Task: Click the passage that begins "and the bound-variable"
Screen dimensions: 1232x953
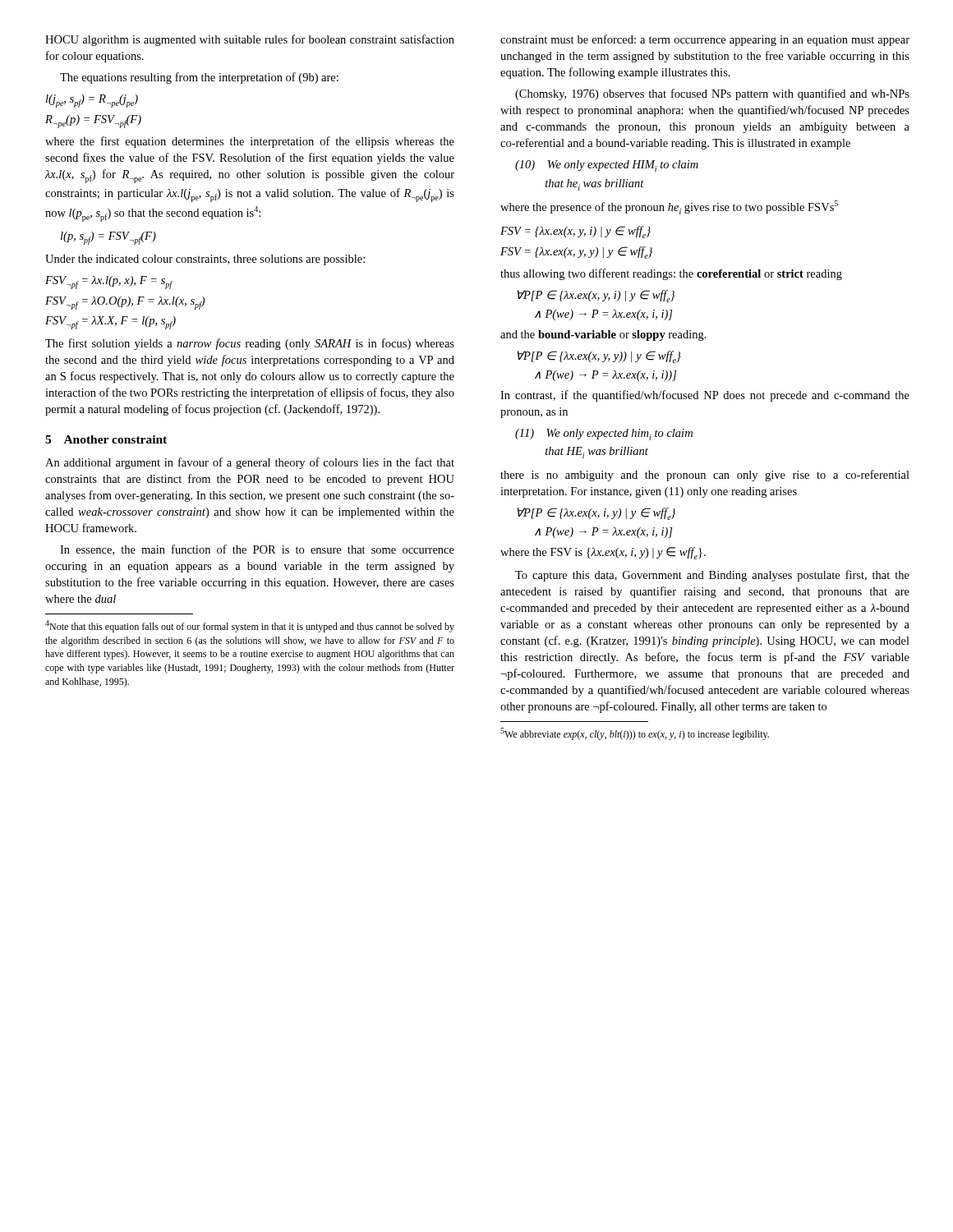Action: tap(705, 334)
